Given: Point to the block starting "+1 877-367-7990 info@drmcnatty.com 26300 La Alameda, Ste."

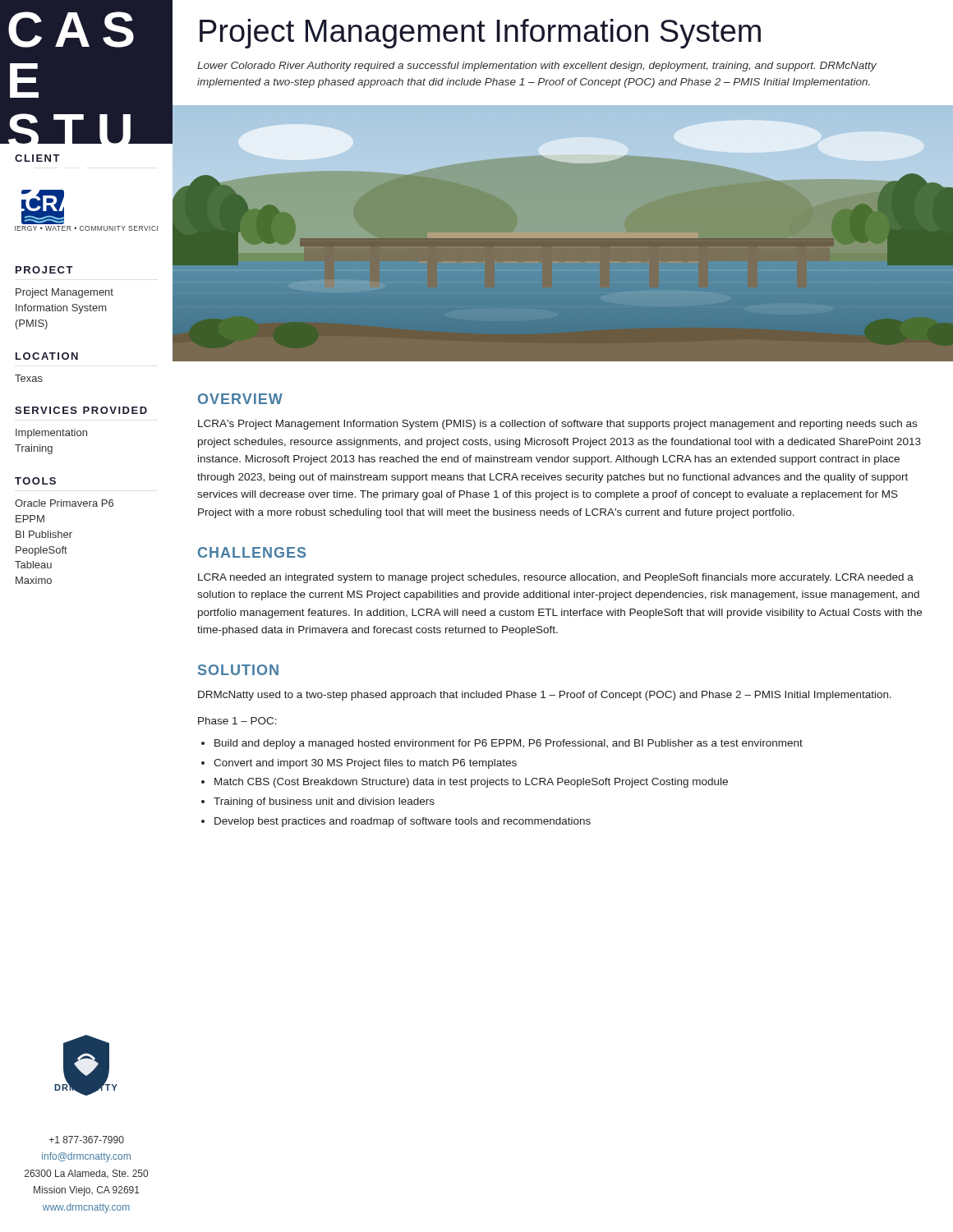Looking at the screenshot, I should click(x=86, y=1174).
